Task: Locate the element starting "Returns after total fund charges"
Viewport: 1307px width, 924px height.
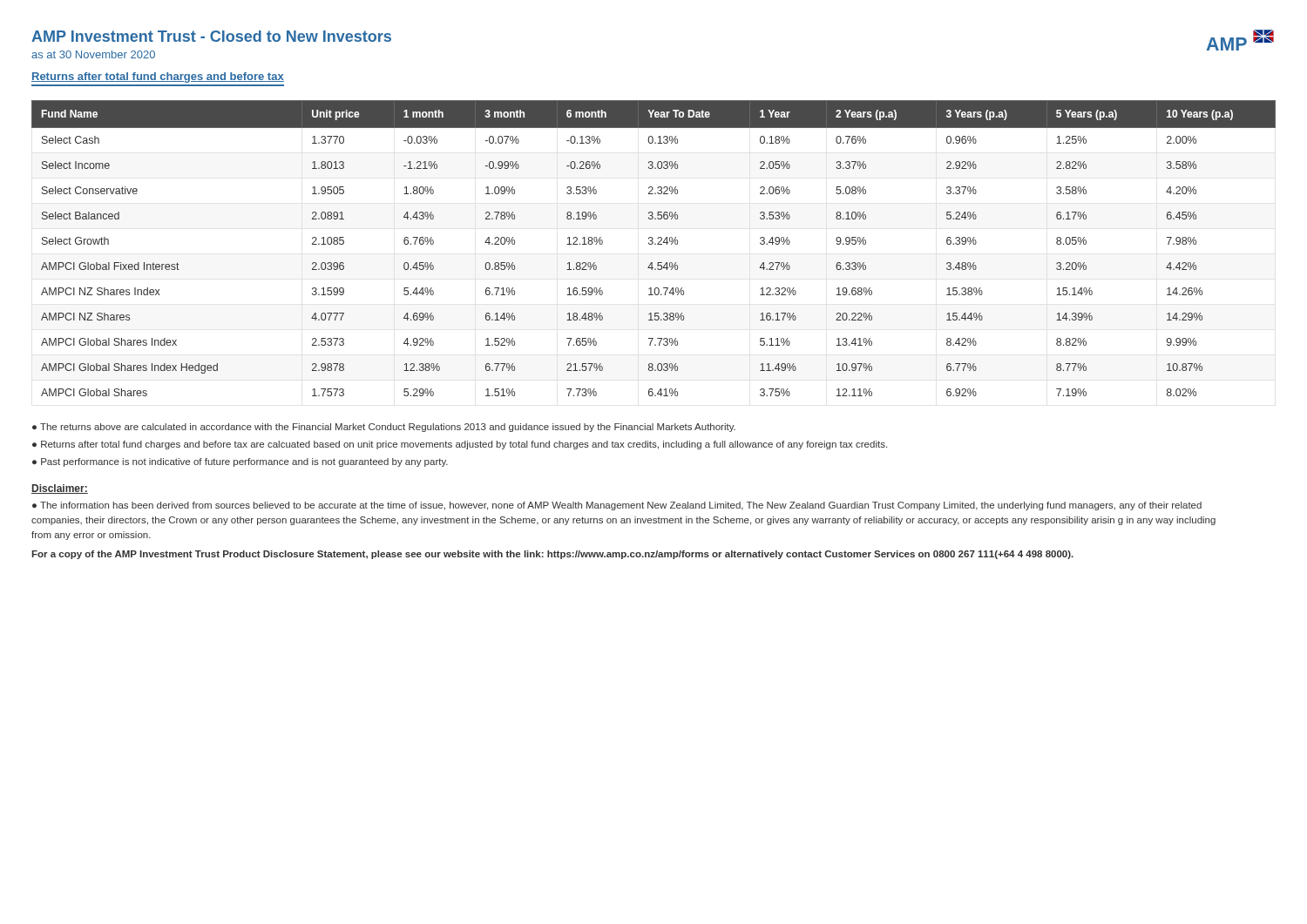Action: [158, 78]
